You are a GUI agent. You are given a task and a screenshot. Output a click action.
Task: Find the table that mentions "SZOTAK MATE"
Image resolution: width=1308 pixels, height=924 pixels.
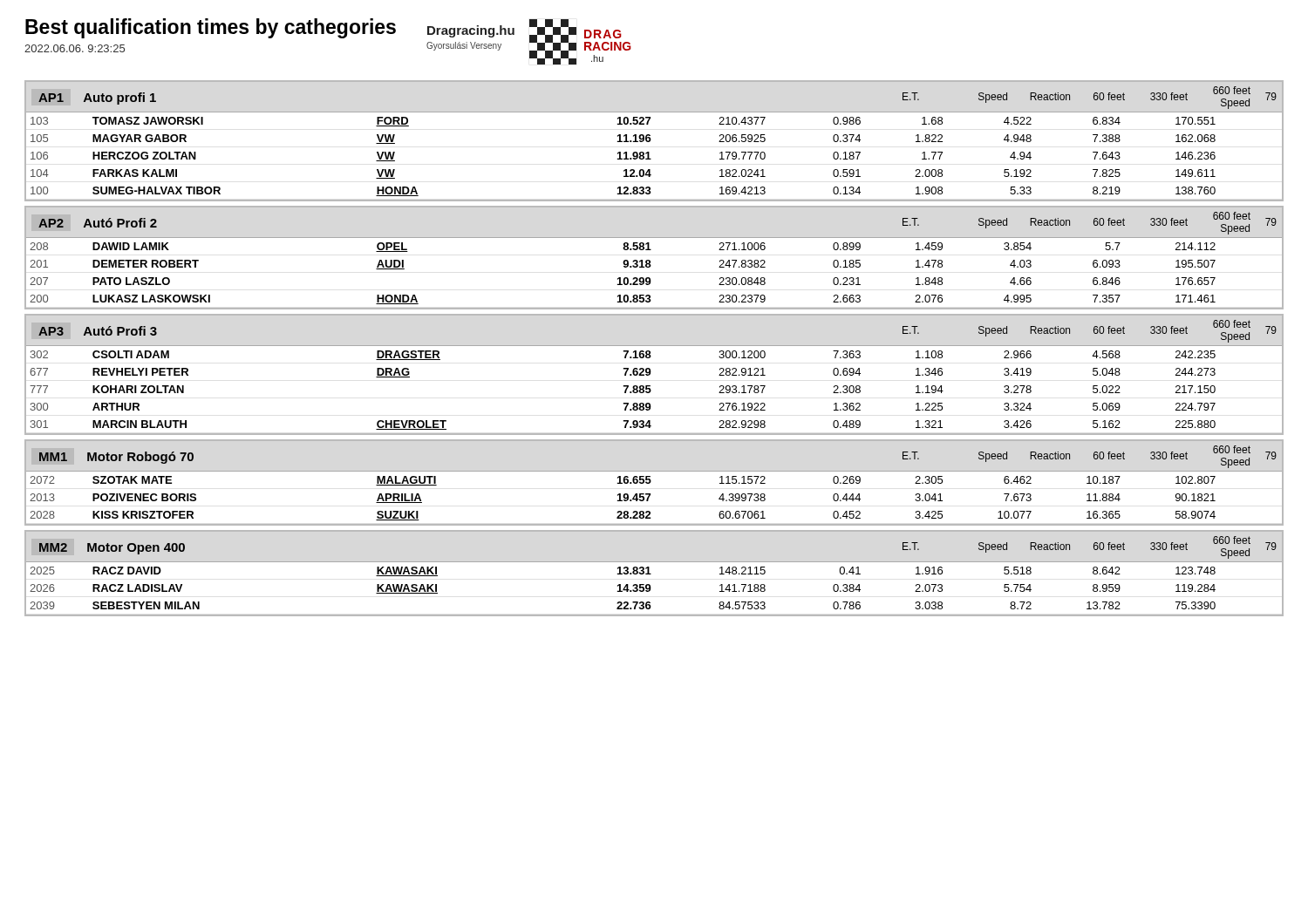654,483
